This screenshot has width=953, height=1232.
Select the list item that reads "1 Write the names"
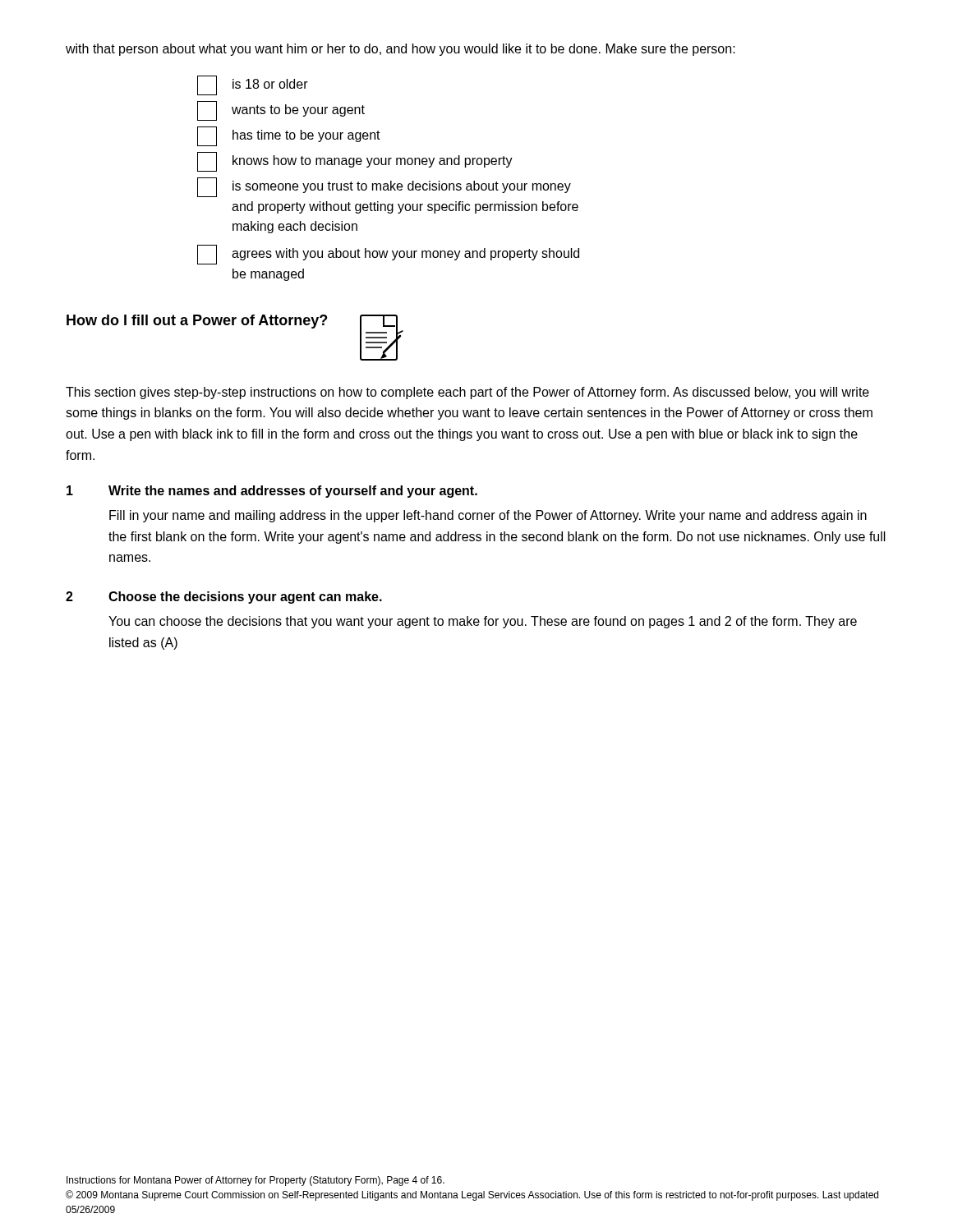[476, 526]
